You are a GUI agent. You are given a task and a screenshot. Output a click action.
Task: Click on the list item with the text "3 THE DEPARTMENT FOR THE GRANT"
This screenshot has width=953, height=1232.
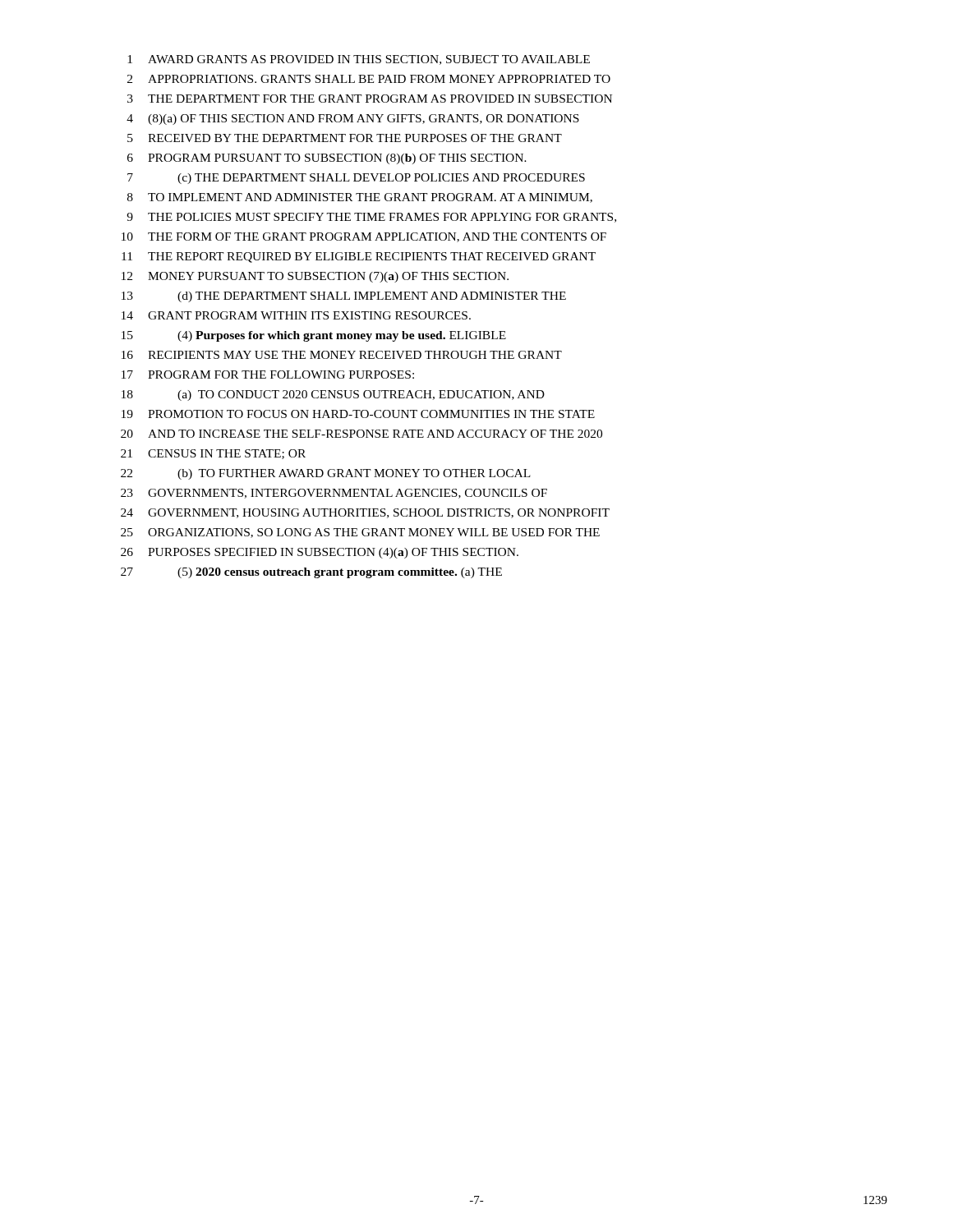tap(493, 99)
